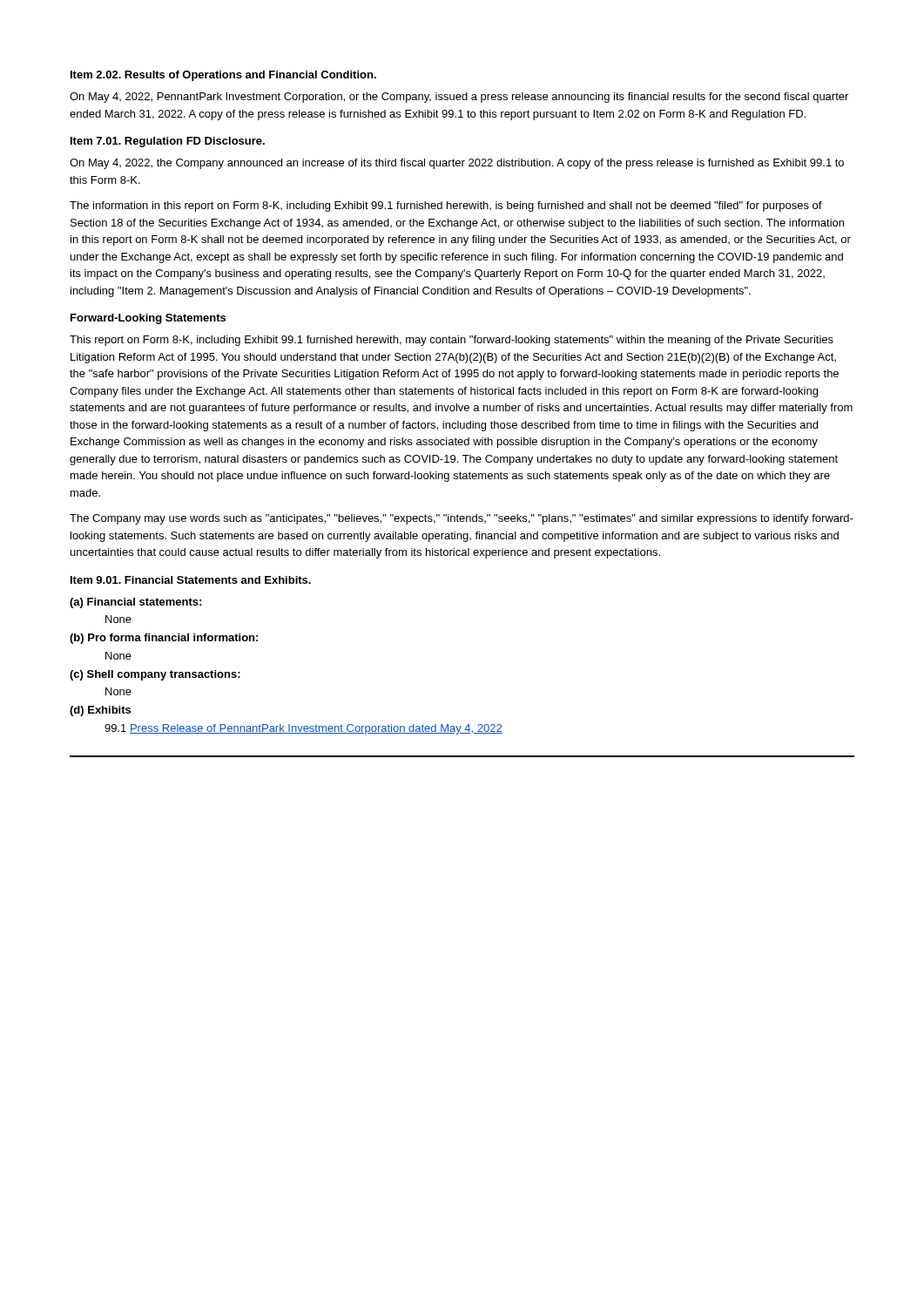Select the text block starting "Forward-Looking Statements"
This screenshot has width=924, height=1307.
point(148,318)
